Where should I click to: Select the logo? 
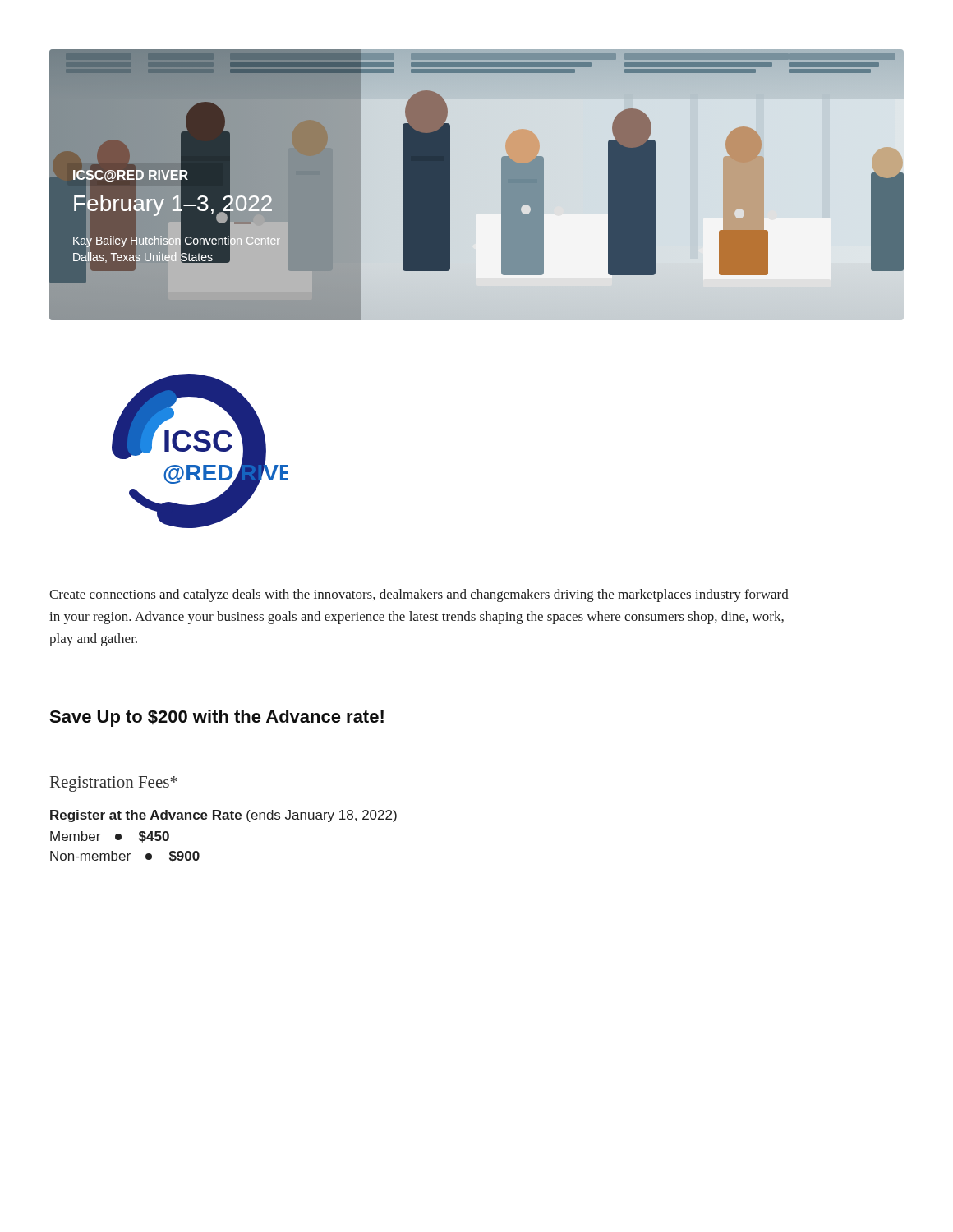168,448
